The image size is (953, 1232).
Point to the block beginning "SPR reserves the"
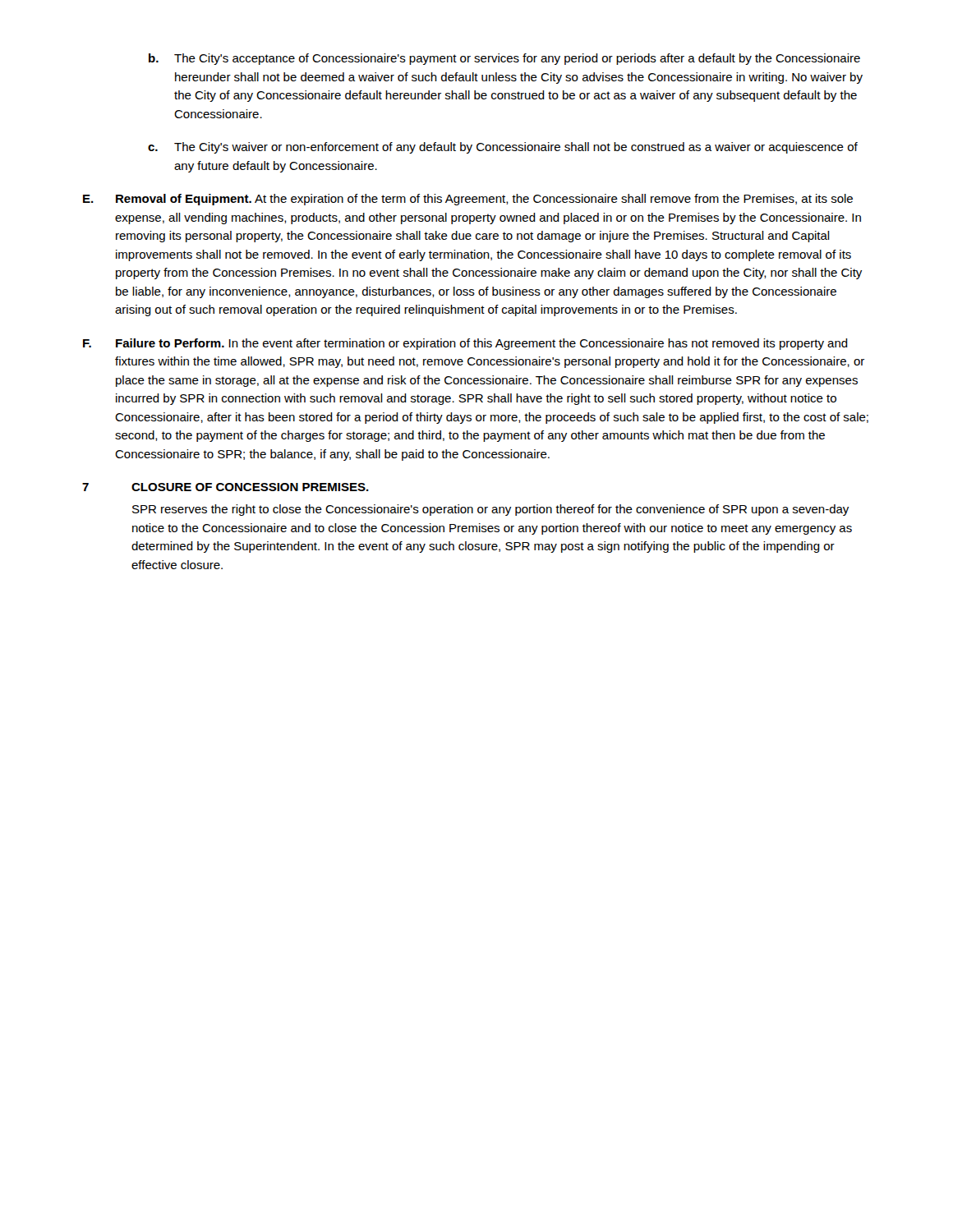(492, 537)
